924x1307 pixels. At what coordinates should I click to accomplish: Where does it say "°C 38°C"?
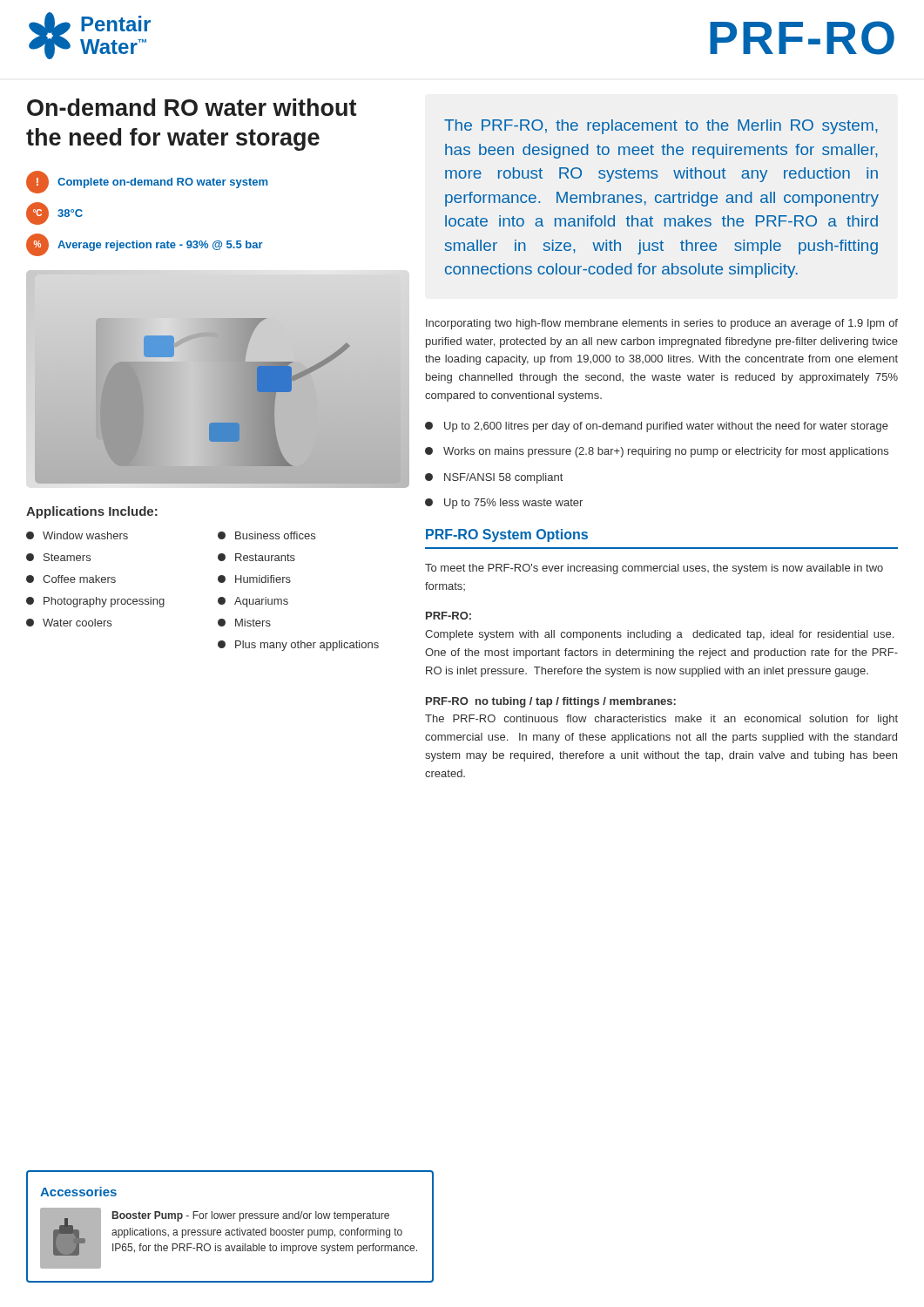coord(54,213)
